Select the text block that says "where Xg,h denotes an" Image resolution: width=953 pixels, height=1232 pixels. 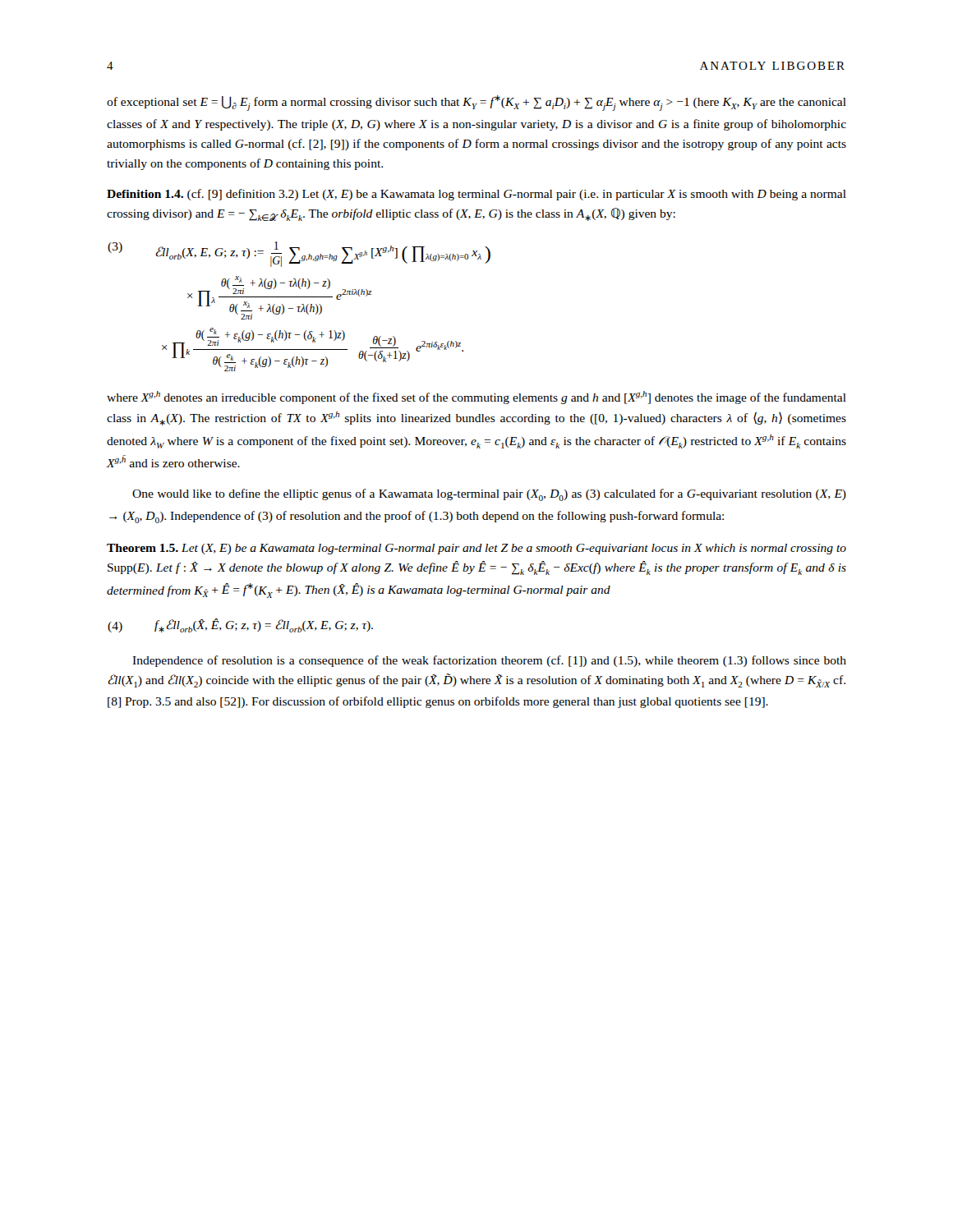(476, 430)
